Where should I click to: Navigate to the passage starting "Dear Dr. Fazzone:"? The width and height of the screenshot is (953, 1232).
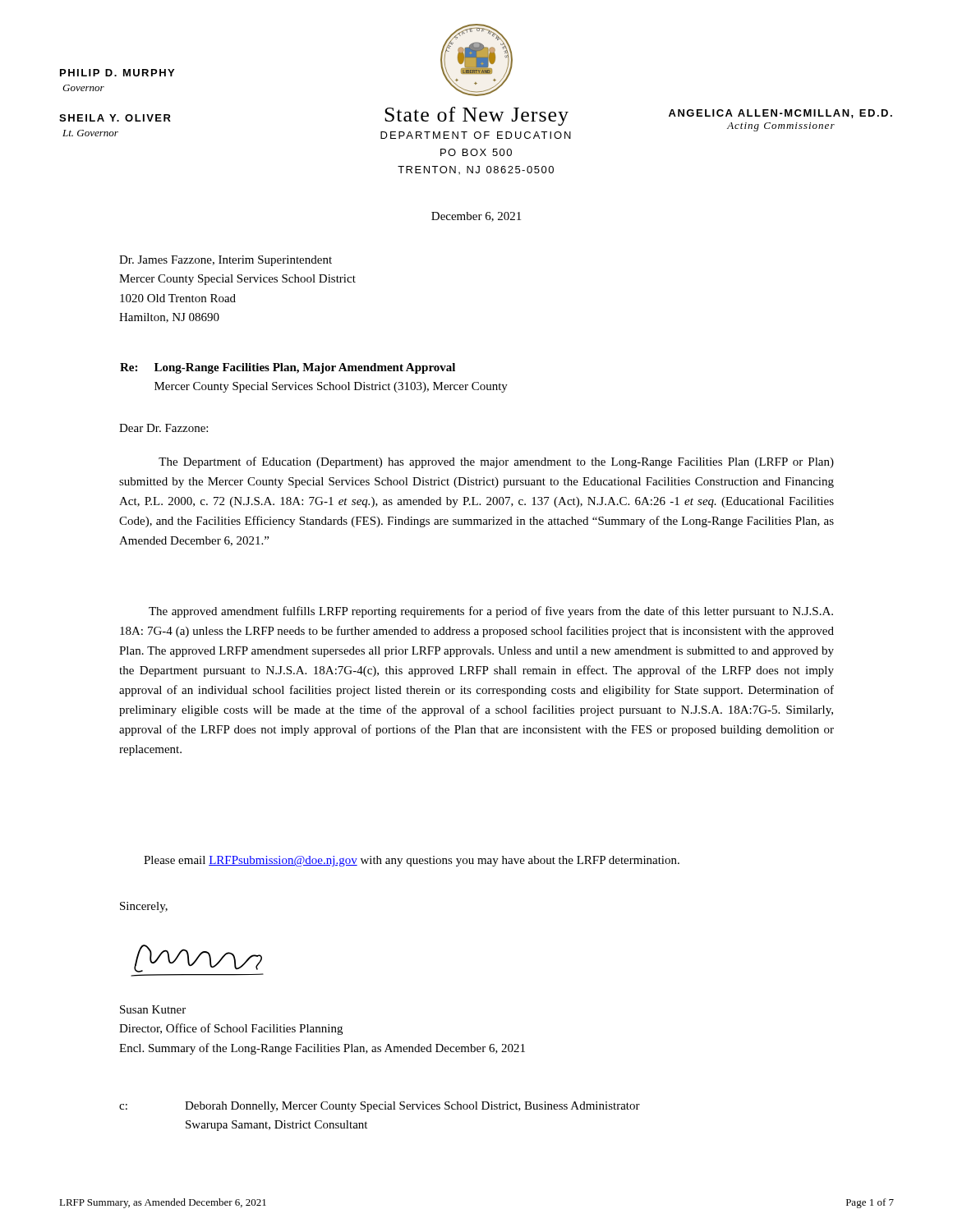(164, 428)
